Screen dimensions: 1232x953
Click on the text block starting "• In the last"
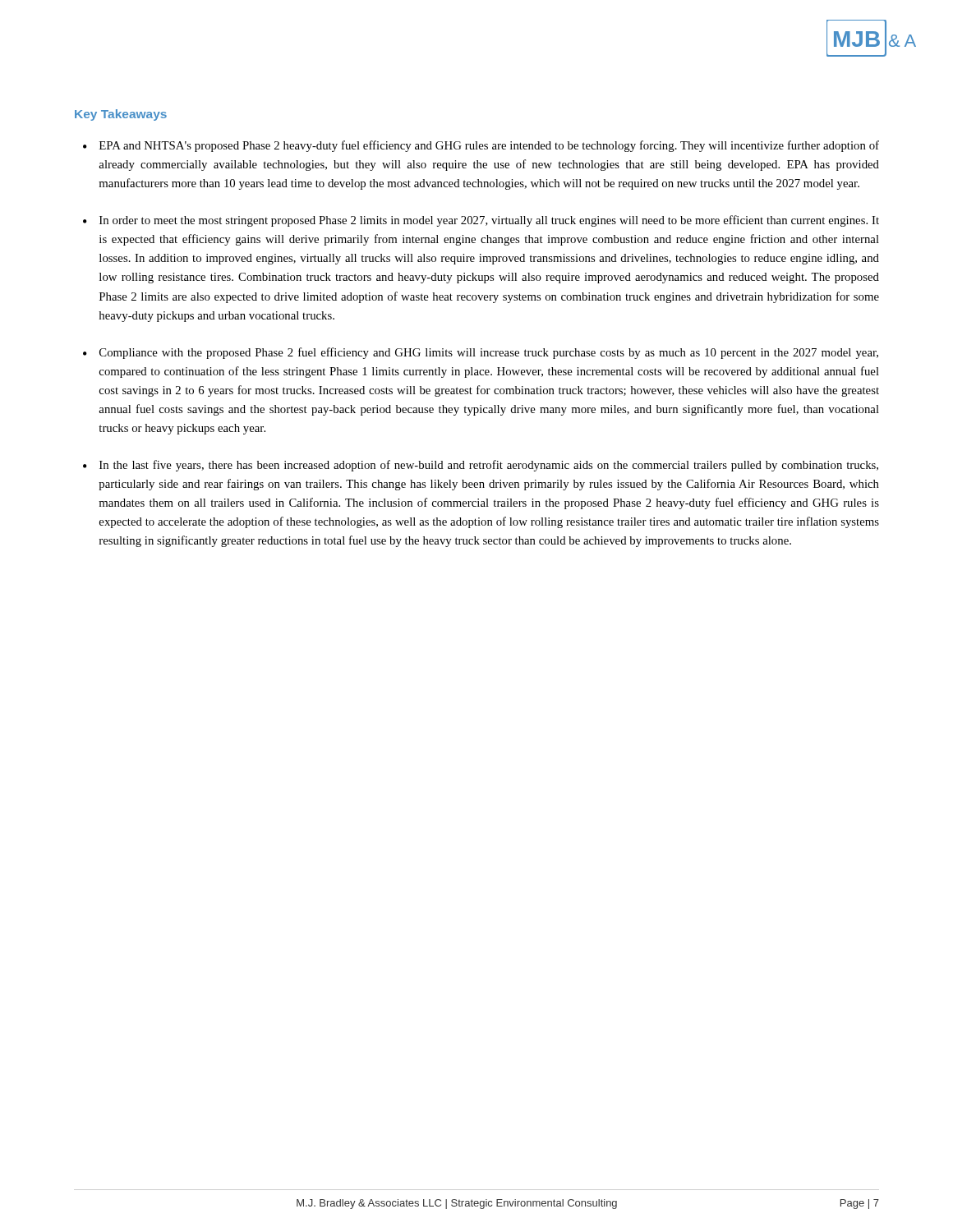pos(481,503)
